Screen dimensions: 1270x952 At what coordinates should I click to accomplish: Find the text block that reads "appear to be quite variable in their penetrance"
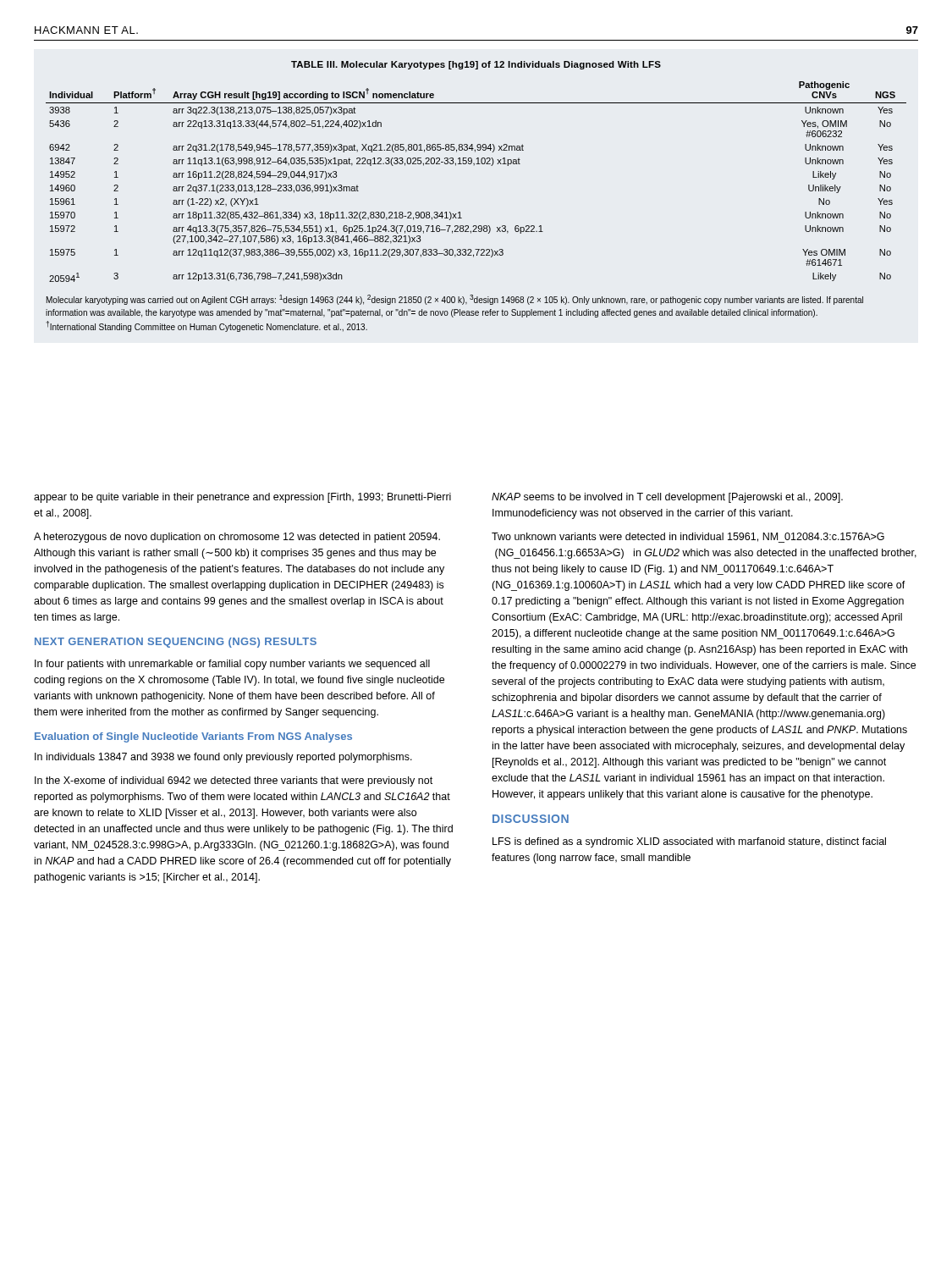243,505
